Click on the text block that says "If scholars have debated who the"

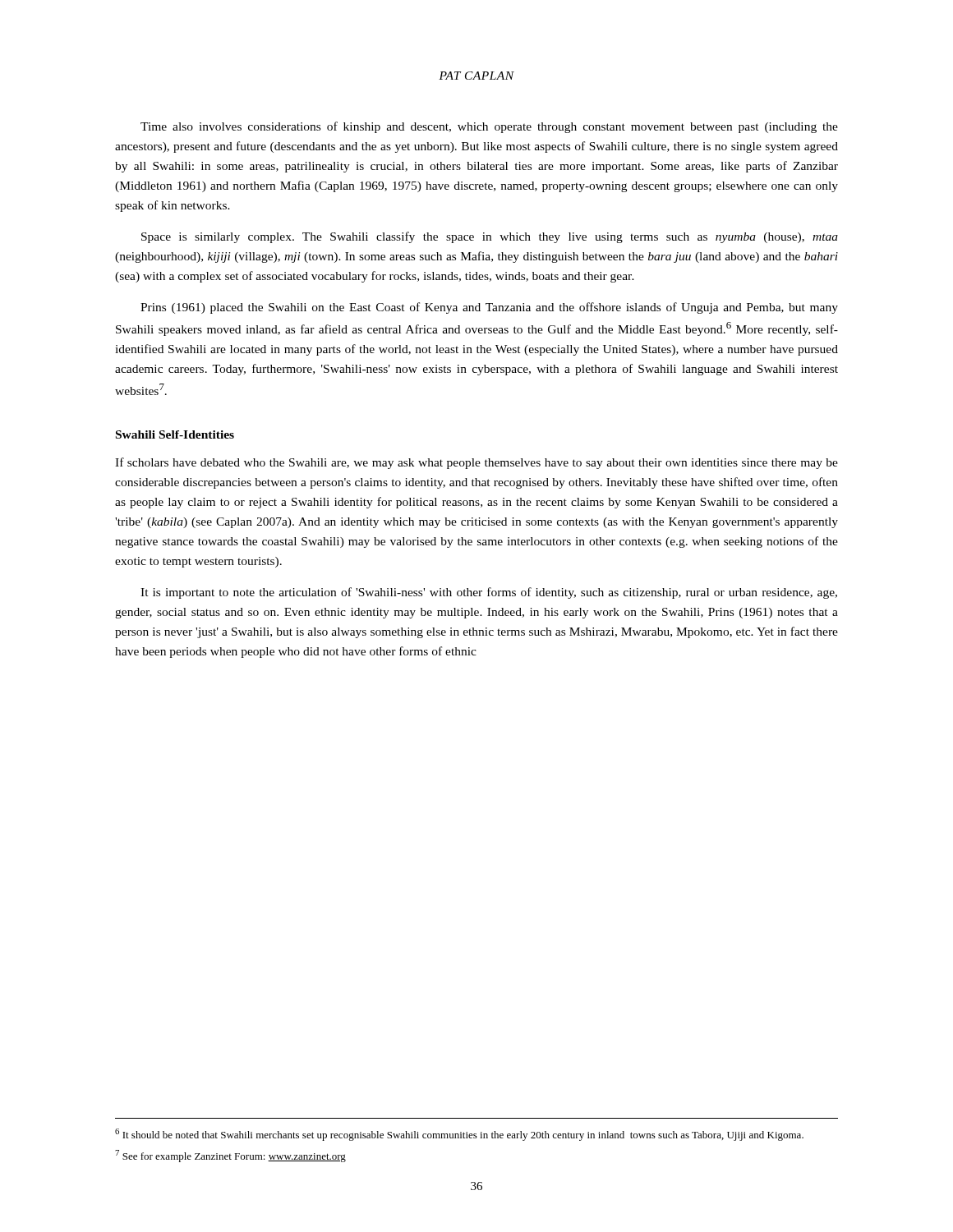click(476, 511)
